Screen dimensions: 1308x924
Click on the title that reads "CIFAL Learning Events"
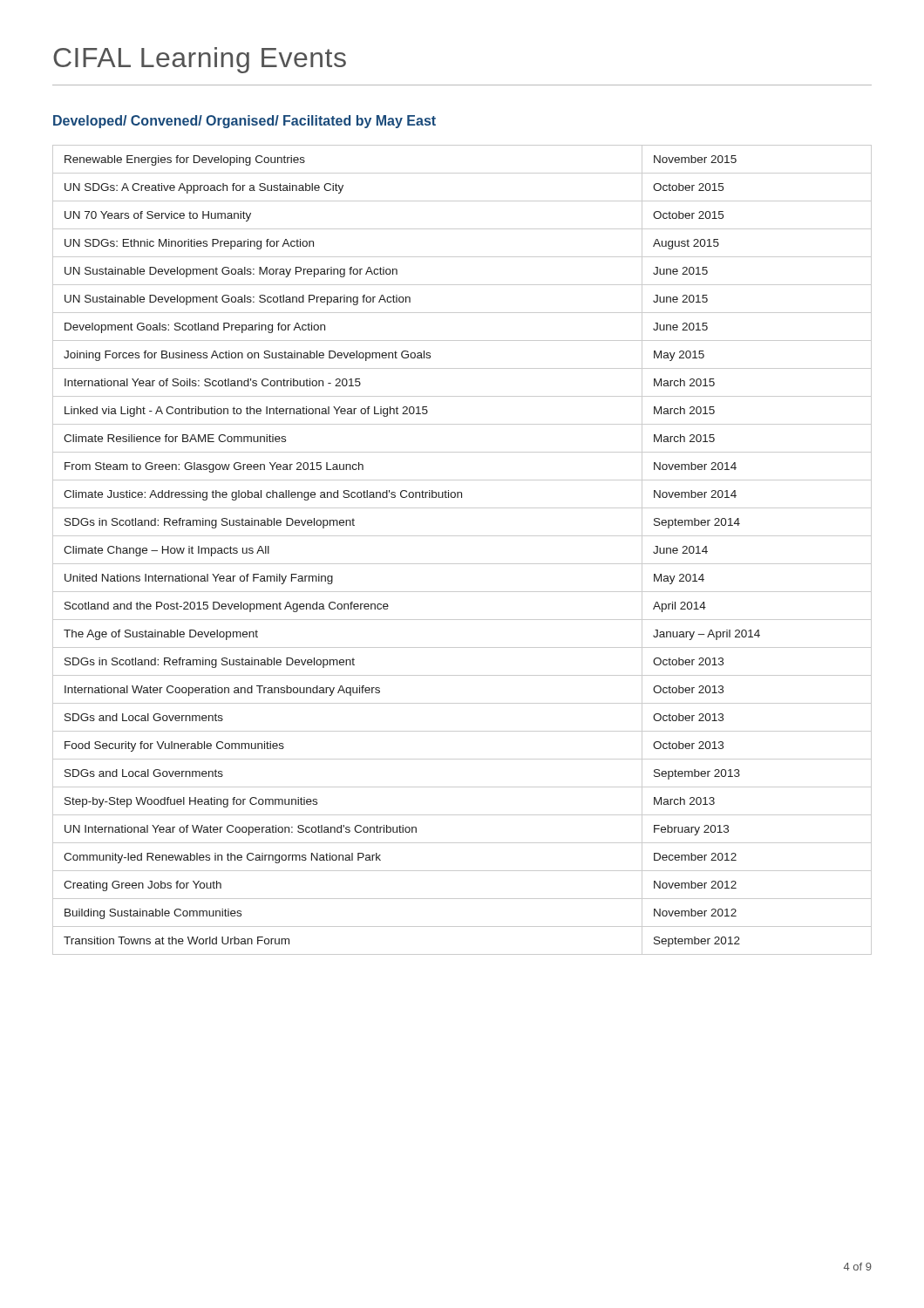200,60
